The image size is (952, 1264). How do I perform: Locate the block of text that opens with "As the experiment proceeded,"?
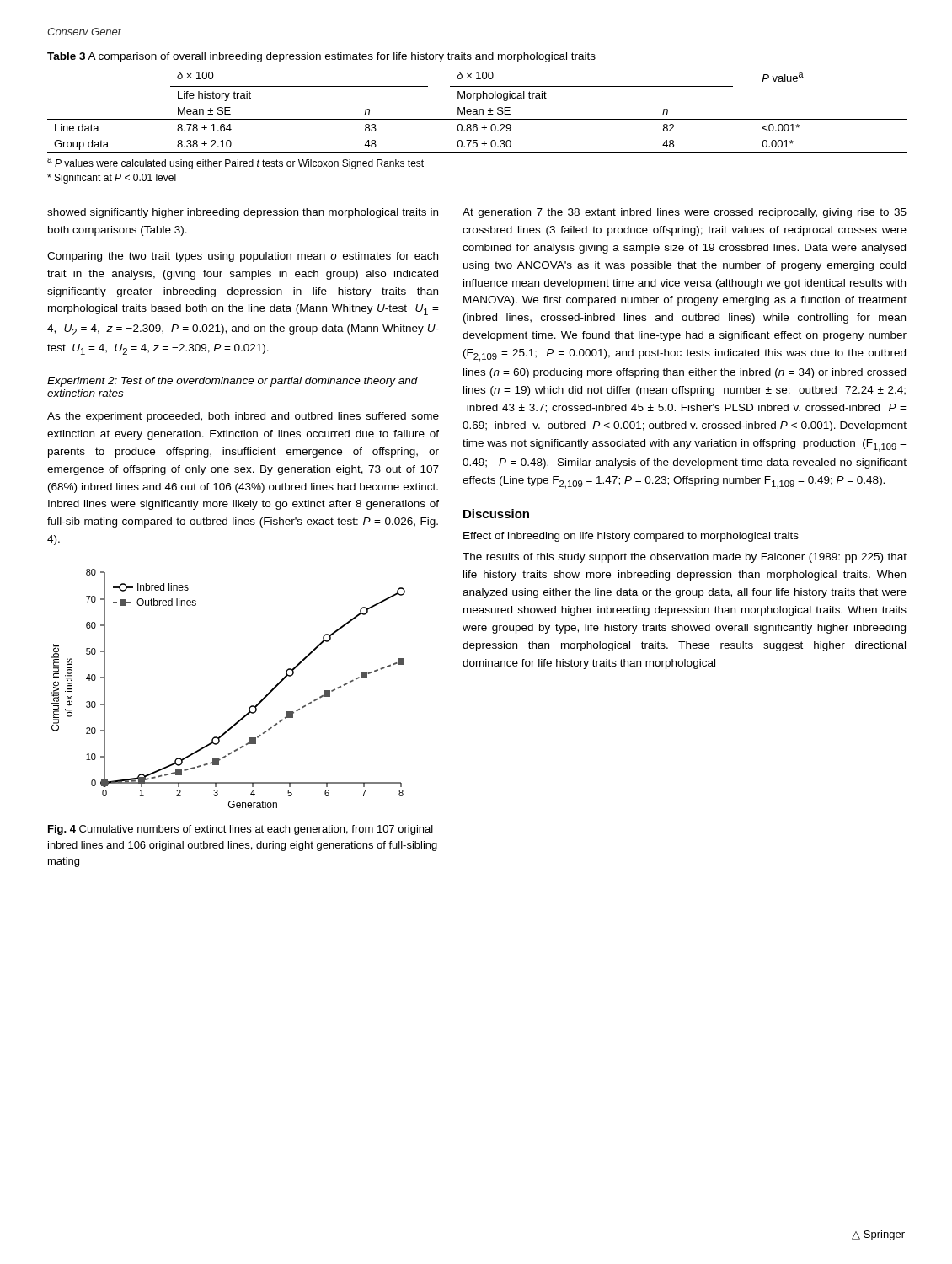click(243, 477)
